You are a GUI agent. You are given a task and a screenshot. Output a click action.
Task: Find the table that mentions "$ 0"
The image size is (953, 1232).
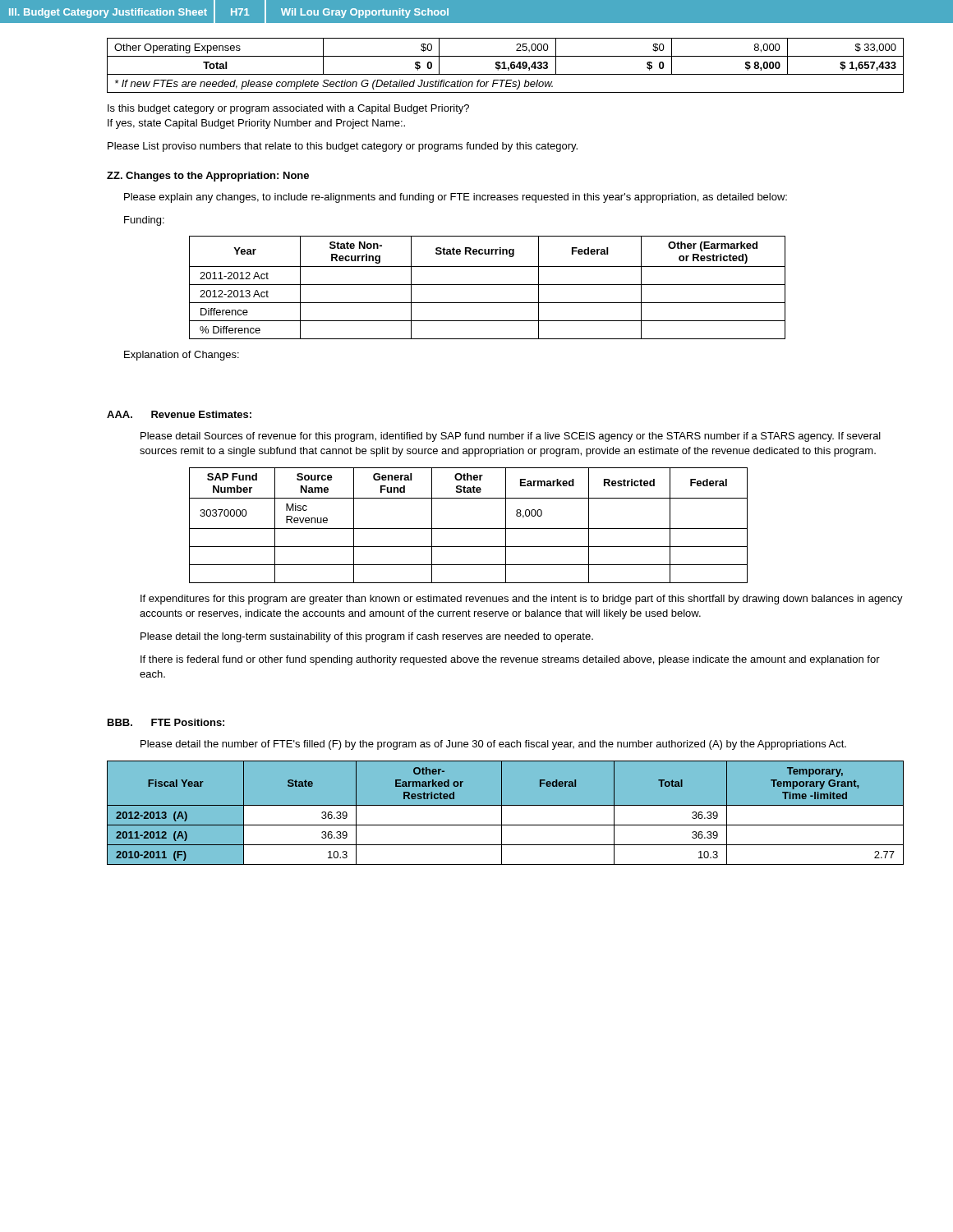[x=505, y=65]
